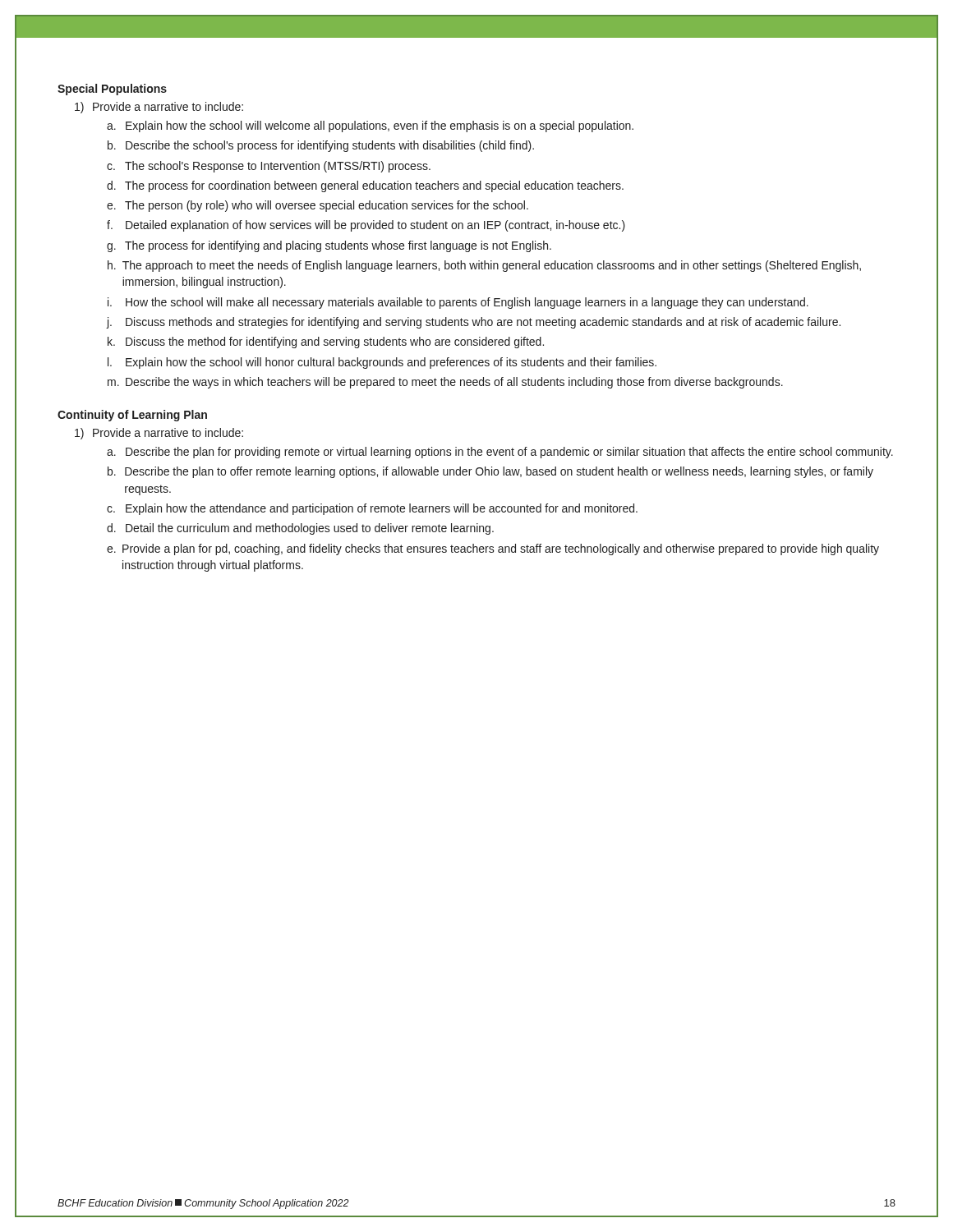Image resolution: width=953 pixels, height=1232 pixels.
Task: Where is the passage that starts "c. The school's"?
Action: coord(269,166)
